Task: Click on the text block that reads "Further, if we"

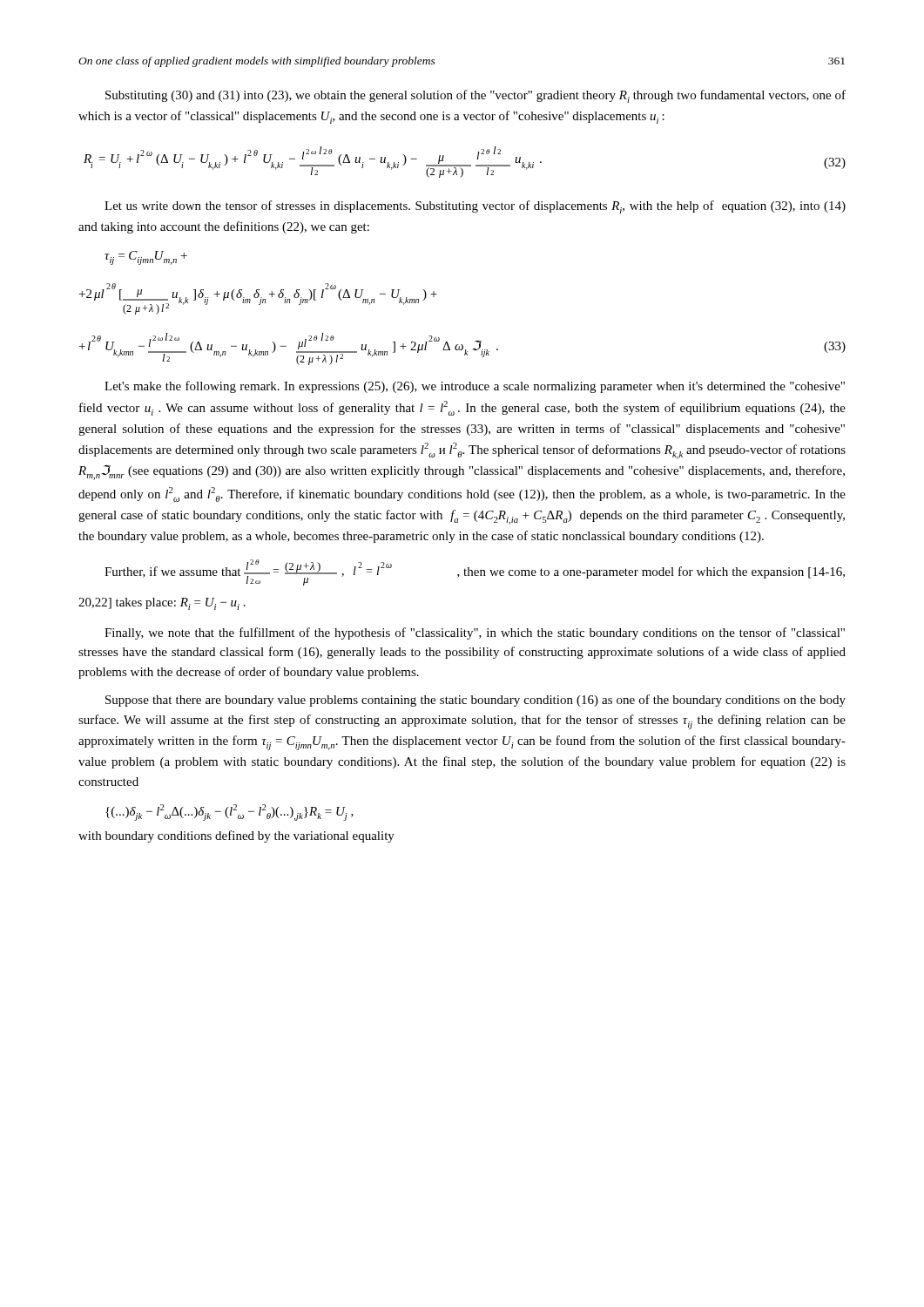Action: click(462, 584)
